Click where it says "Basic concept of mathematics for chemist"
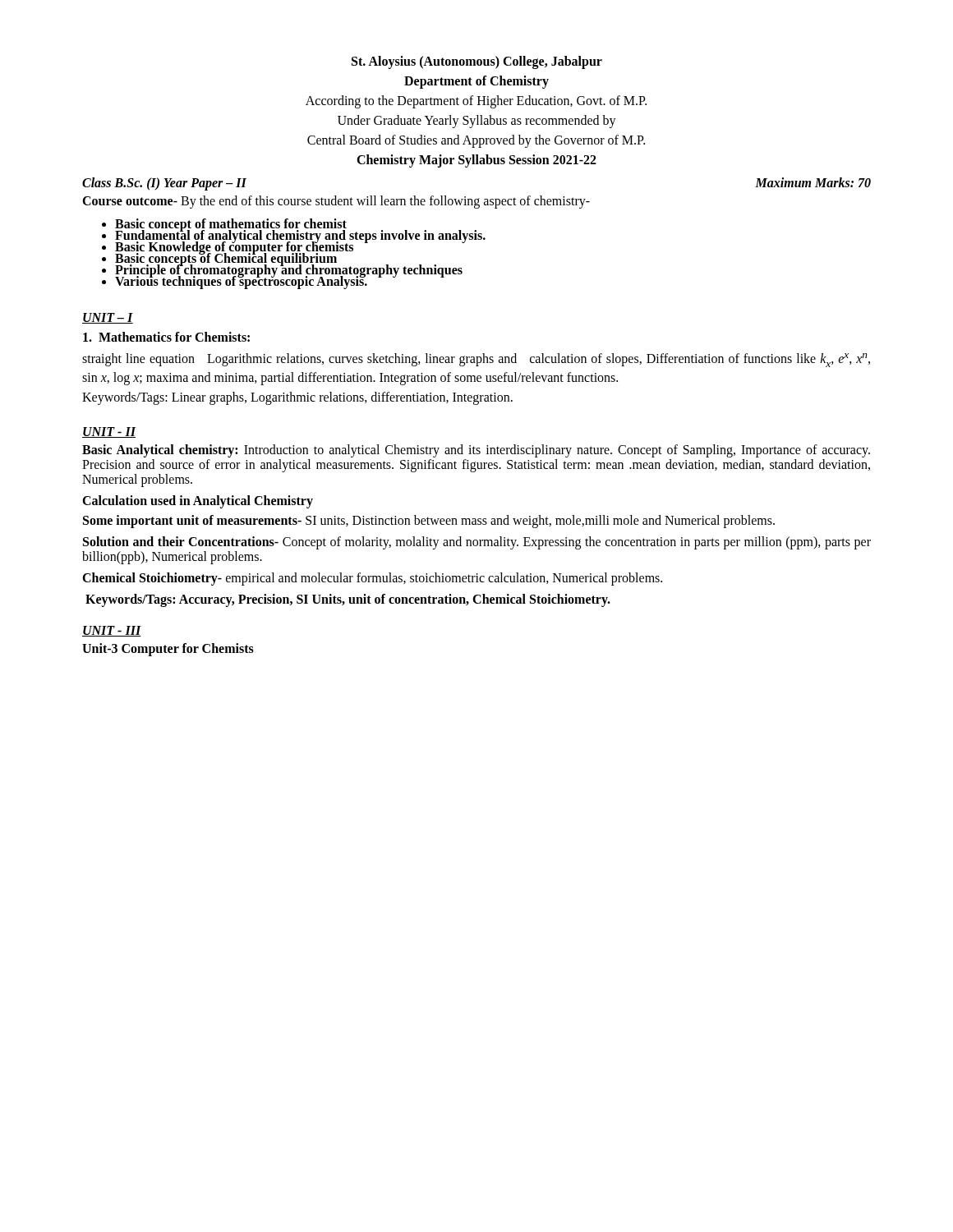 tap(476, 224)
